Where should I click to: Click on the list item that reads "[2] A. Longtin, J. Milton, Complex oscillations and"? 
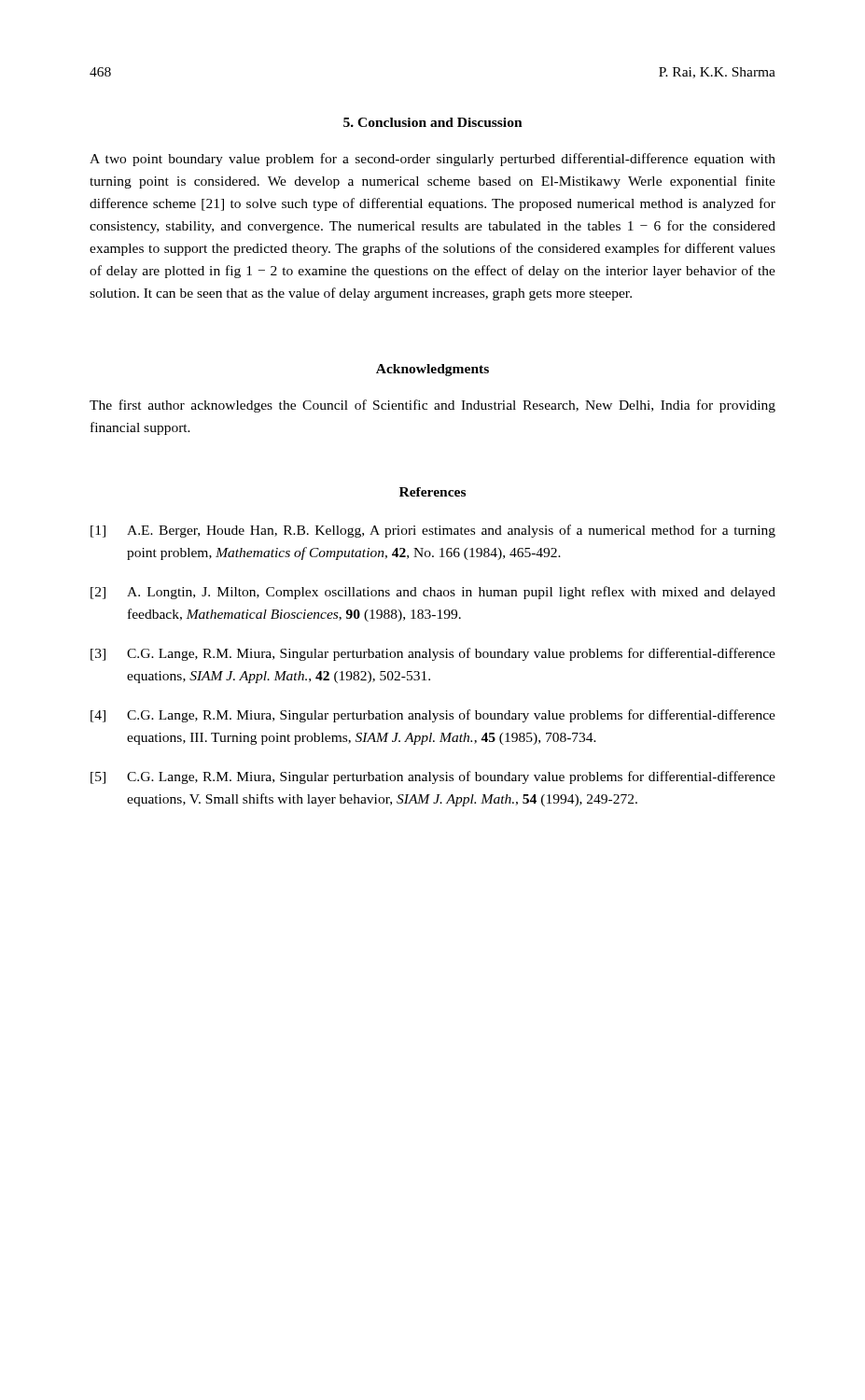pyautogui.click(x=432, y=603)
